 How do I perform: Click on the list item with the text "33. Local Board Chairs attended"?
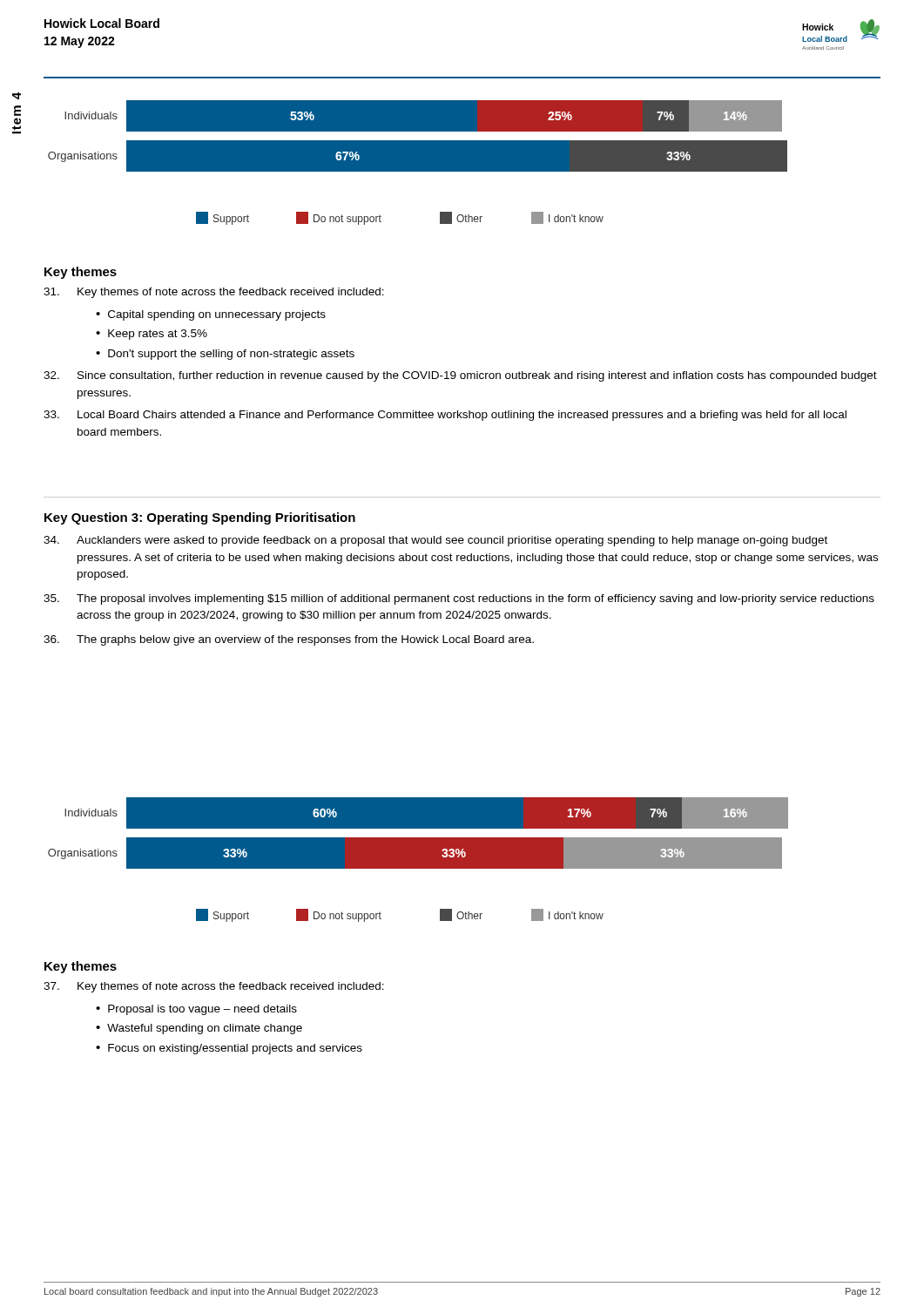coord(462,423)
